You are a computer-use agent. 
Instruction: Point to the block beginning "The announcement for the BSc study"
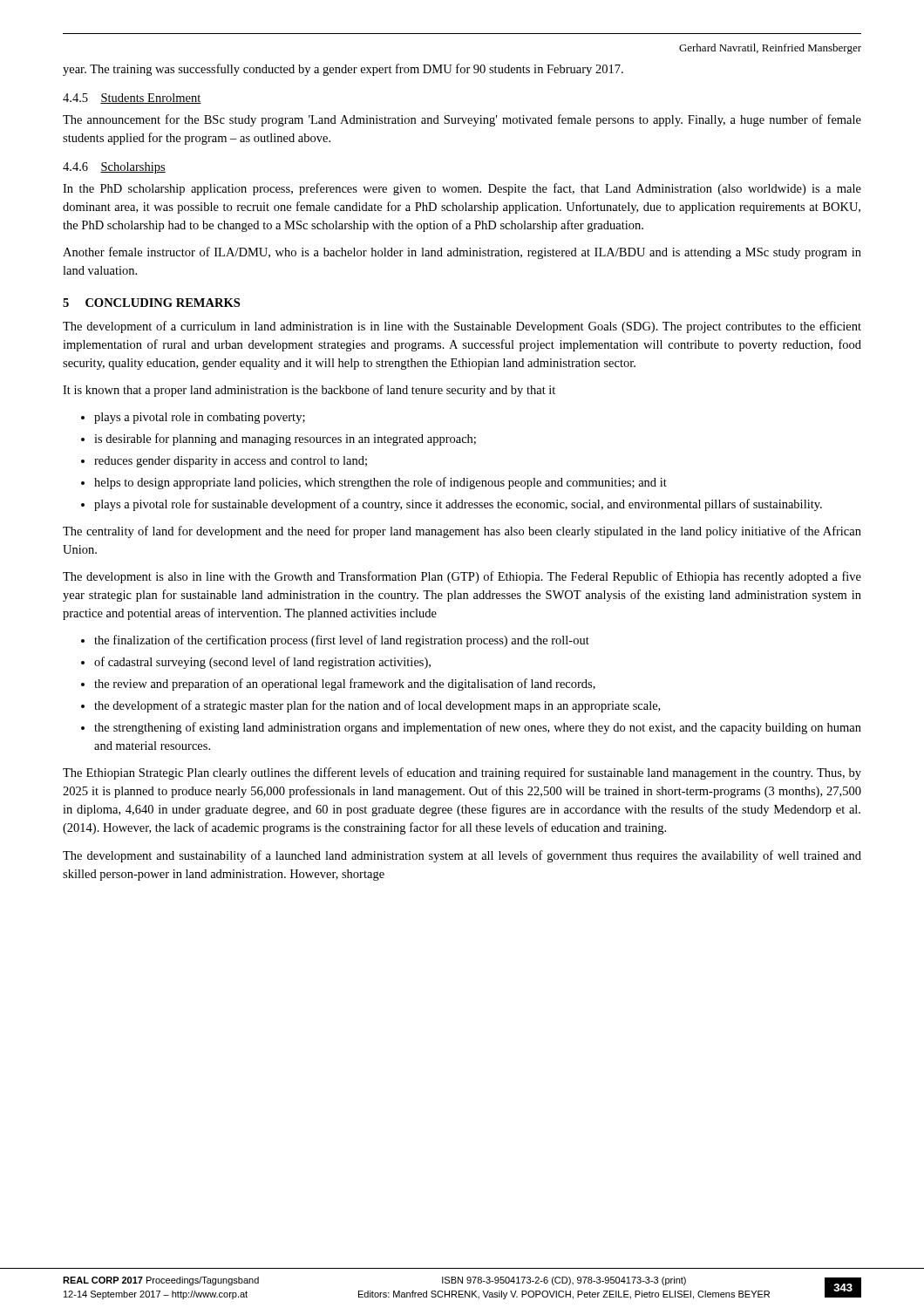click(462, 129)
